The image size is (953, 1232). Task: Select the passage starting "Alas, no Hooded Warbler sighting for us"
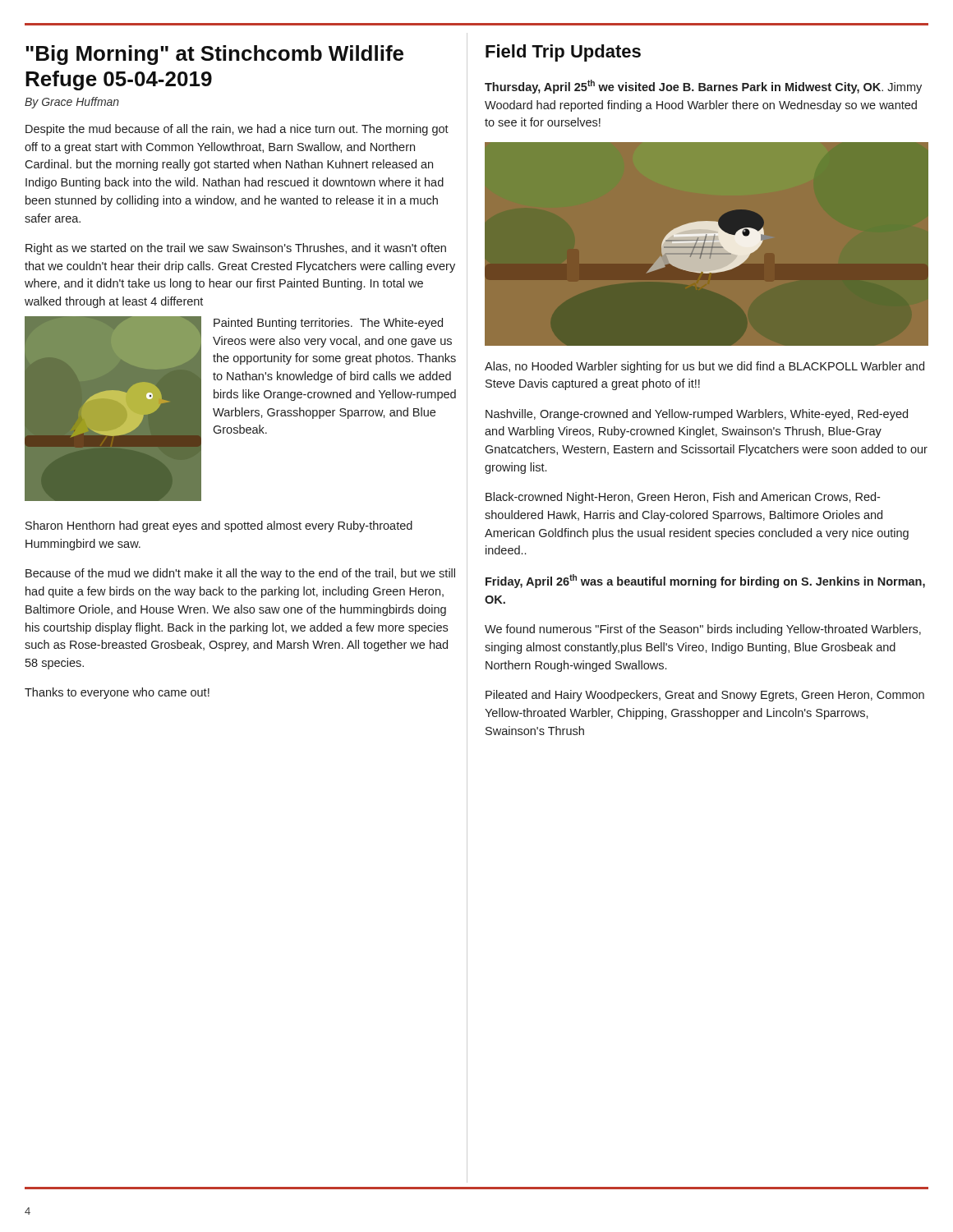[x=707, y=376]
